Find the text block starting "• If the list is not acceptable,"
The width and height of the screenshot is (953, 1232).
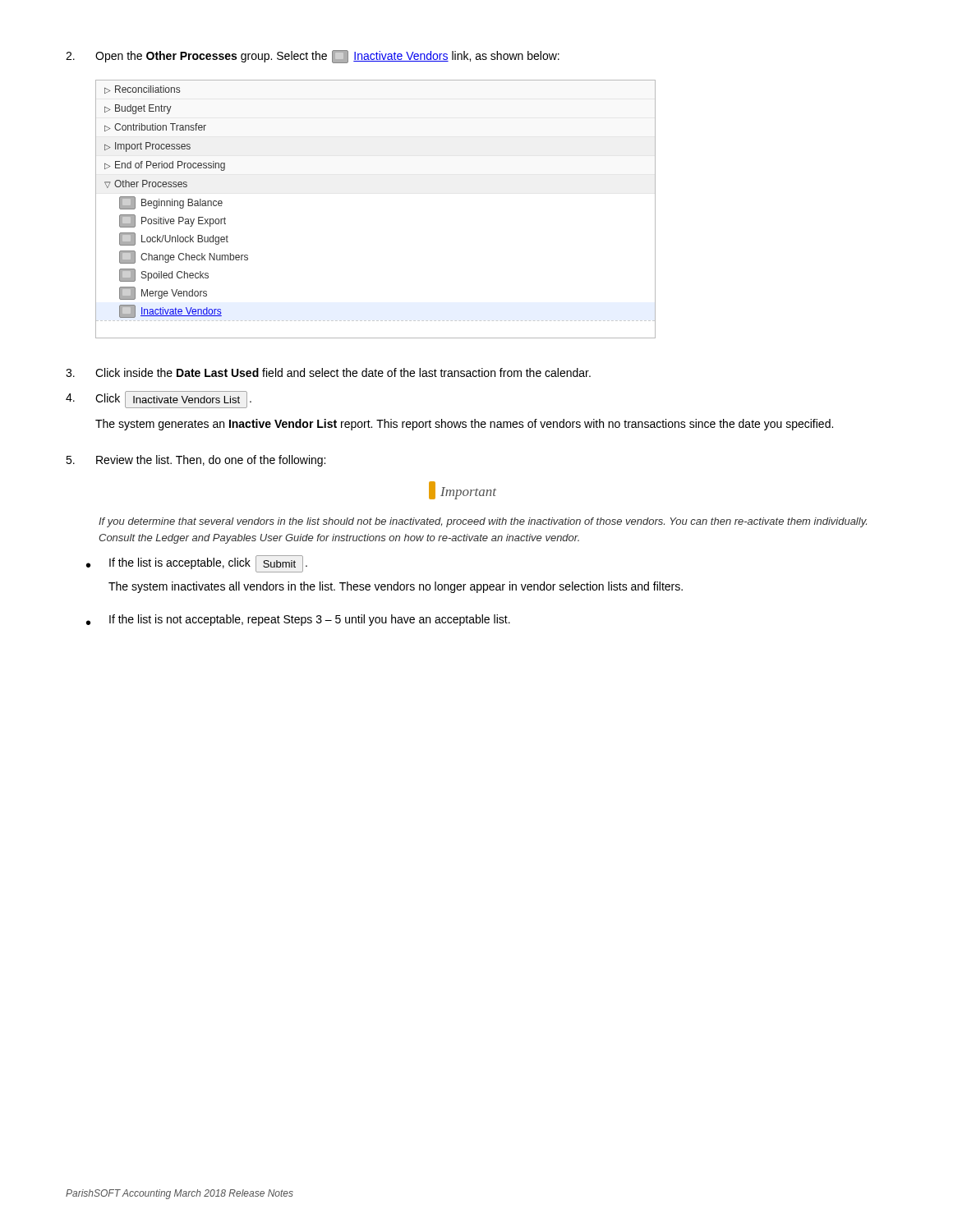[x=485, y=622]
